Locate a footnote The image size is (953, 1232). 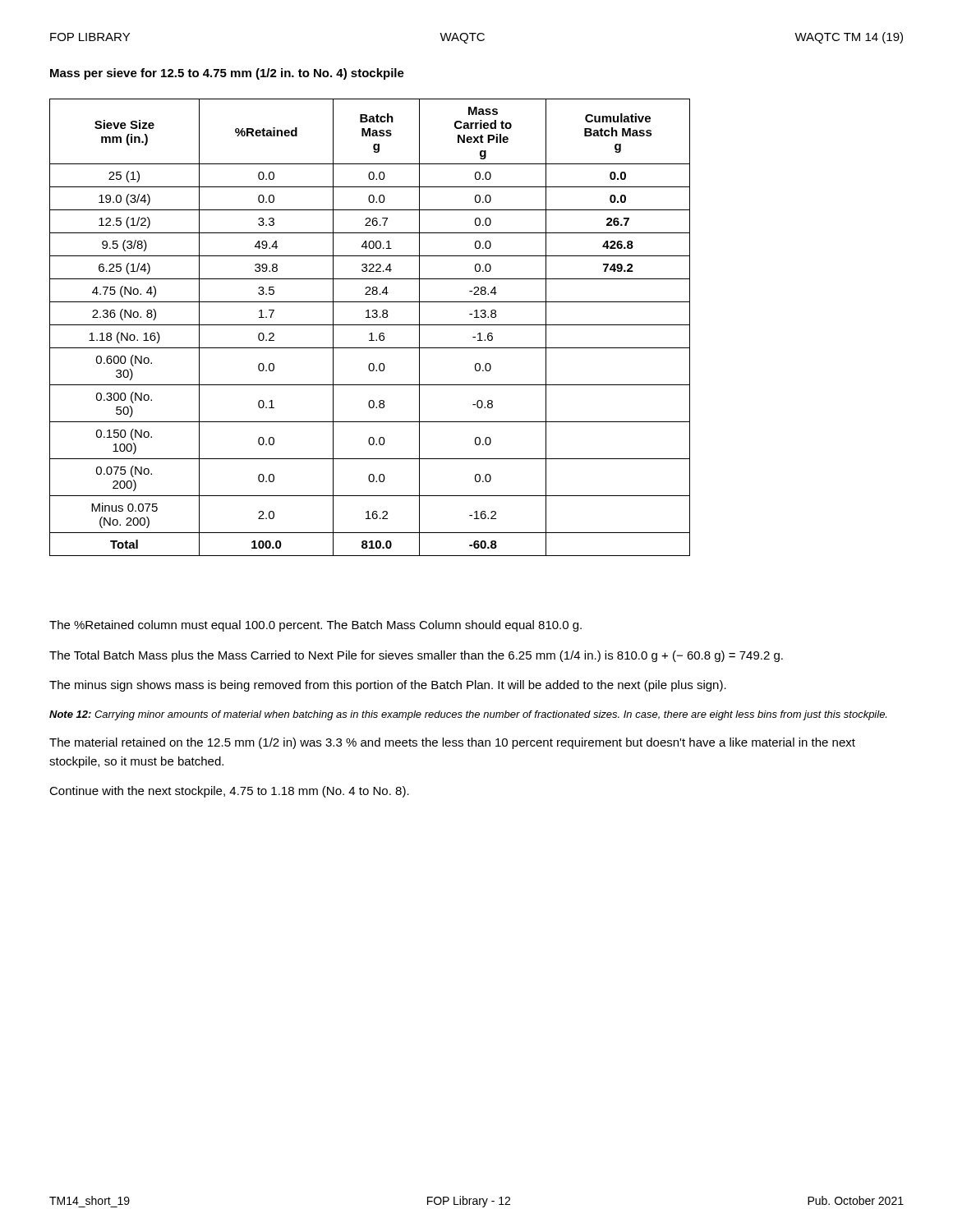[476, 714]
